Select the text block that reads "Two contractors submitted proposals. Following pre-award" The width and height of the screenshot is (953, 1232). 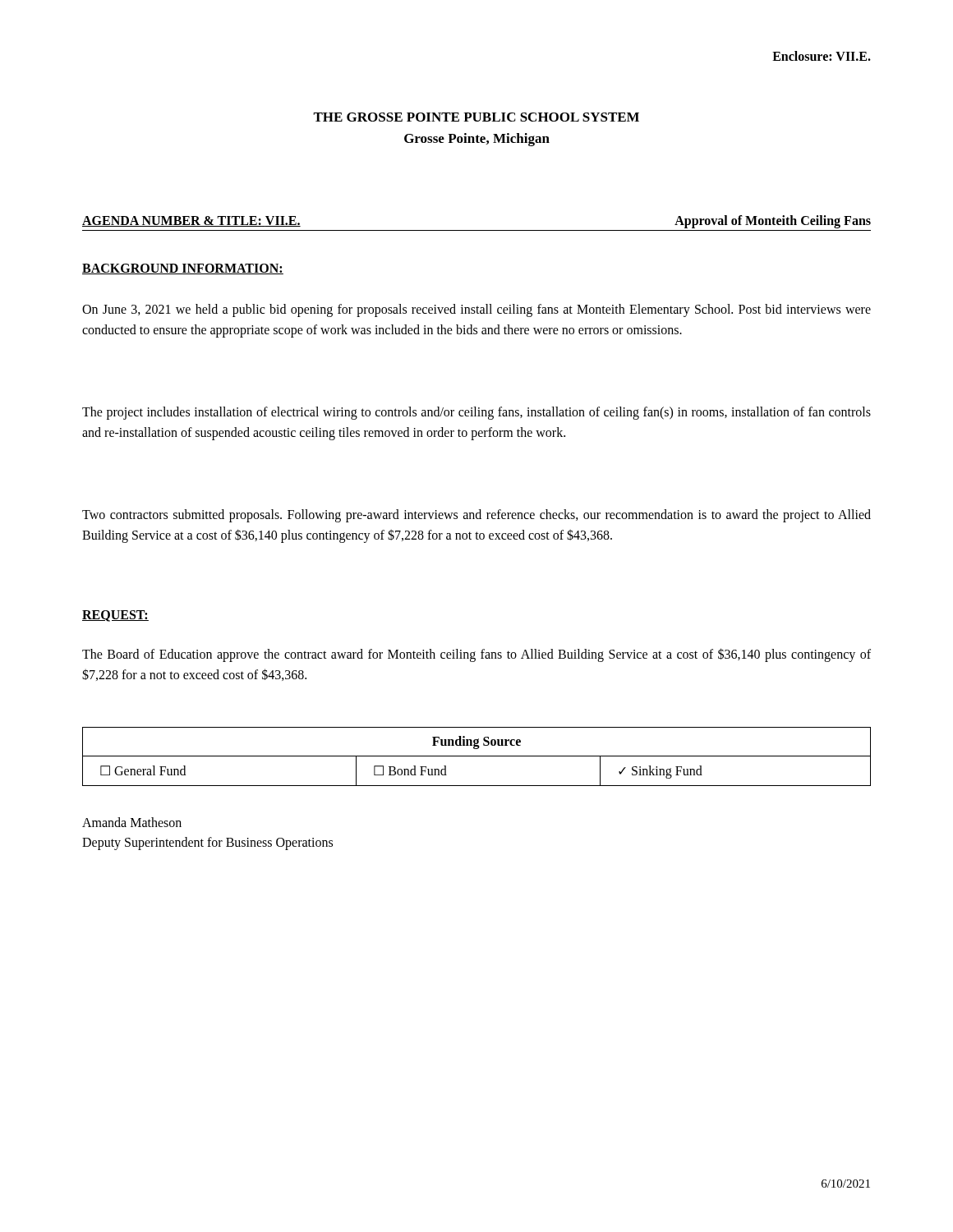(x=476, y=525)
